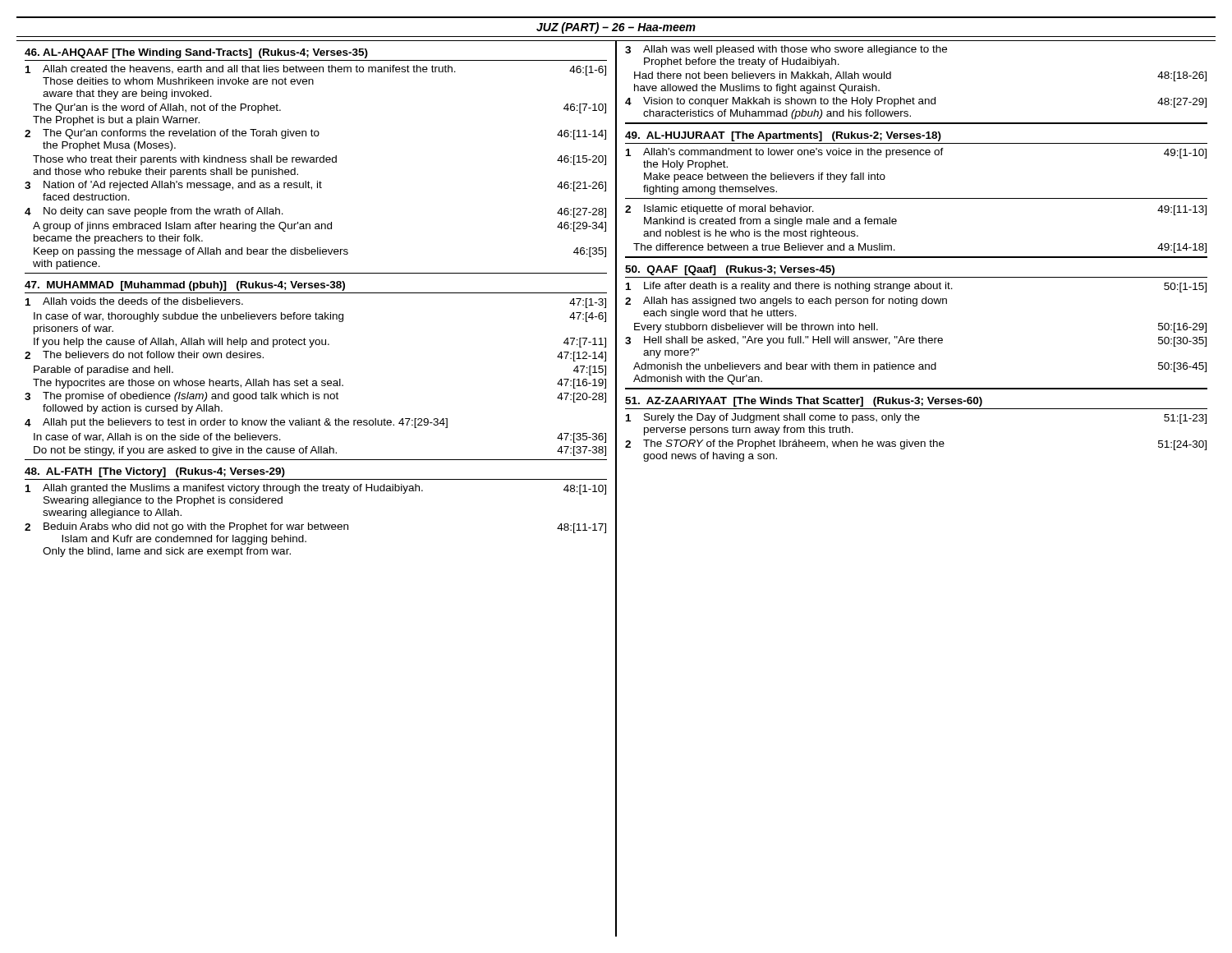
Task: Click on the element starting "If you help the"
Action: (x=316, y=341)
